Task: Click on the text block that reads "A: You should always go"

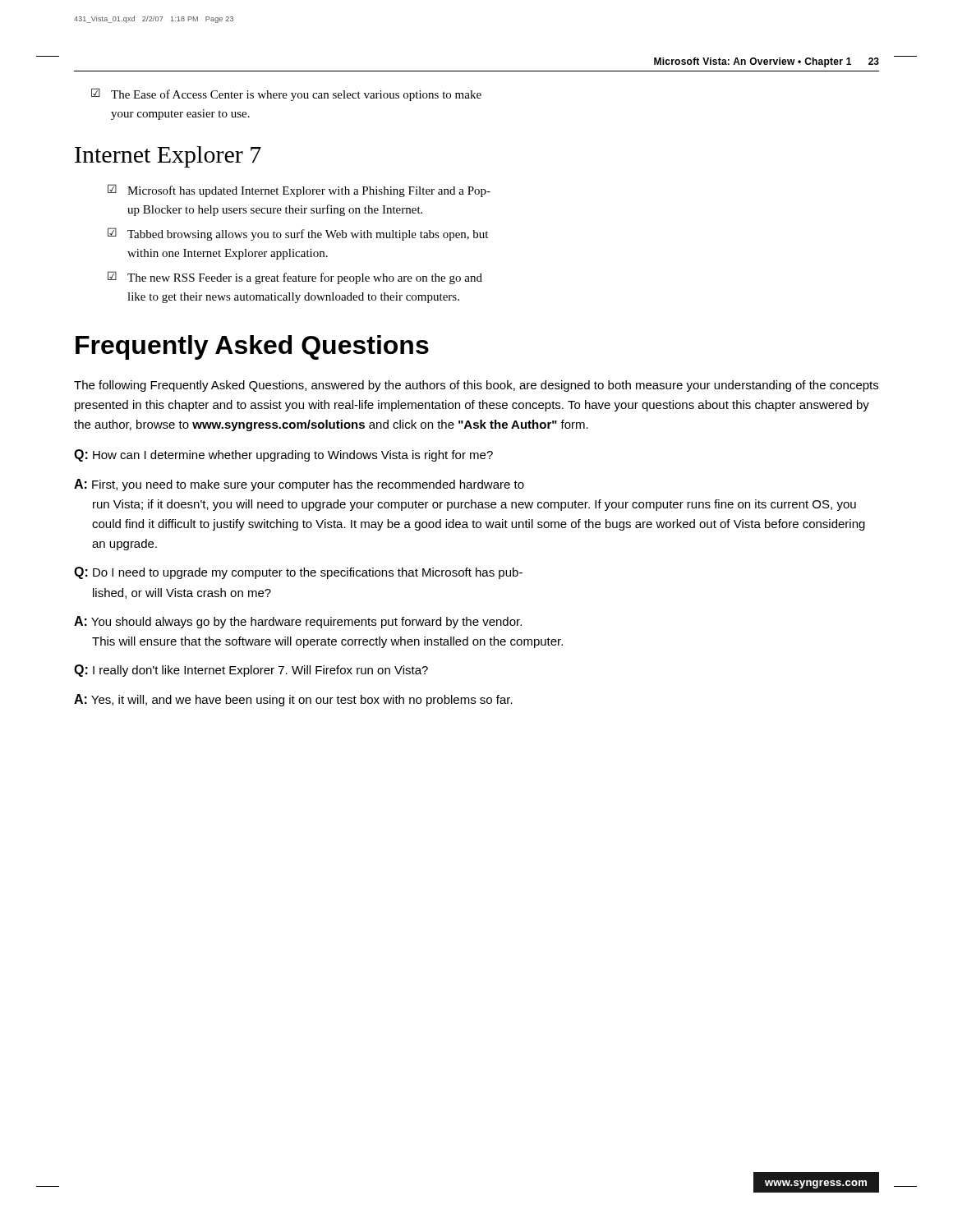Action: point(319,633)
